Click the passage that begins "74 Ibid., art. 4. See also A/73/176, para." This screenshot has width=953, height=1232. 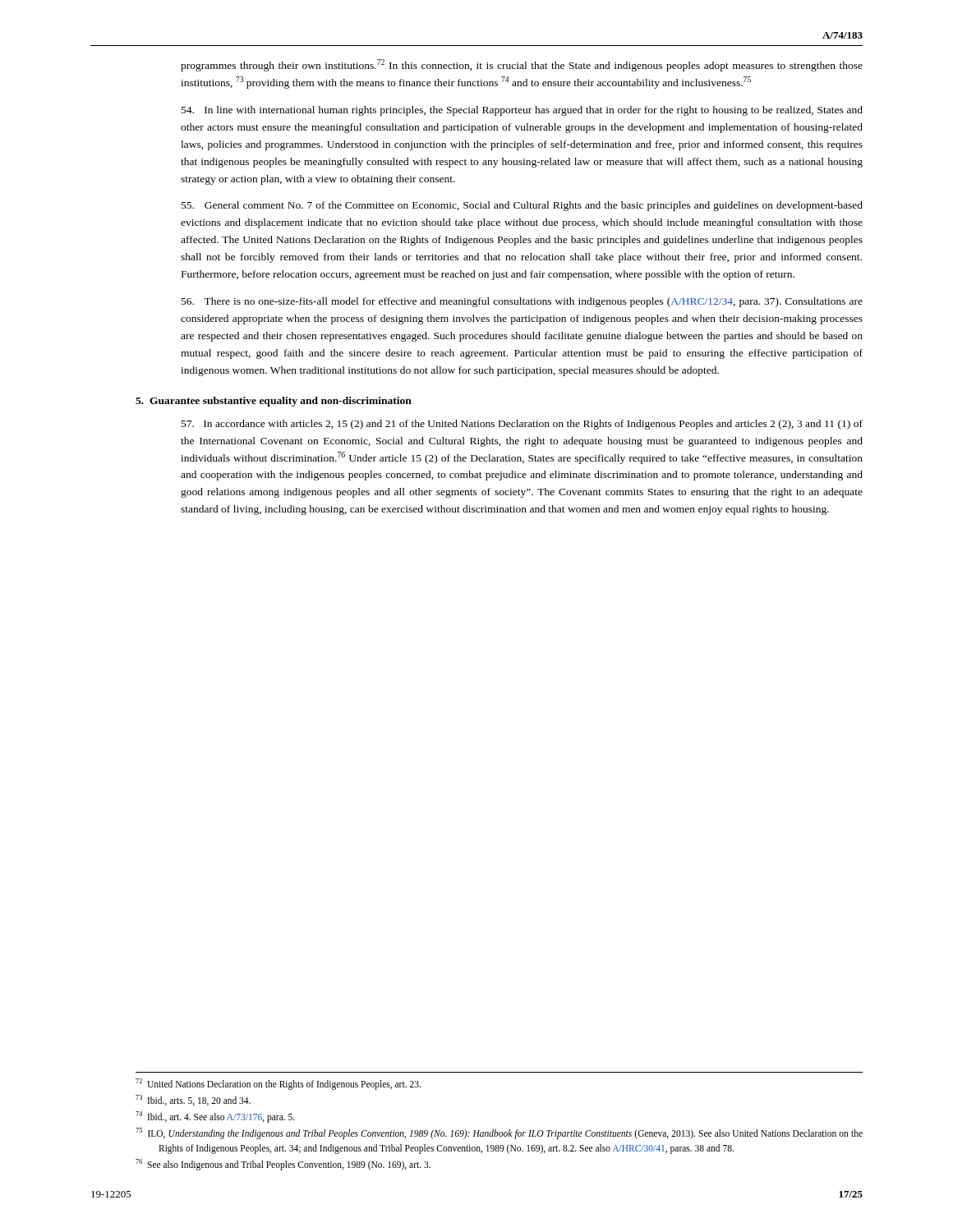(215, 1116)
